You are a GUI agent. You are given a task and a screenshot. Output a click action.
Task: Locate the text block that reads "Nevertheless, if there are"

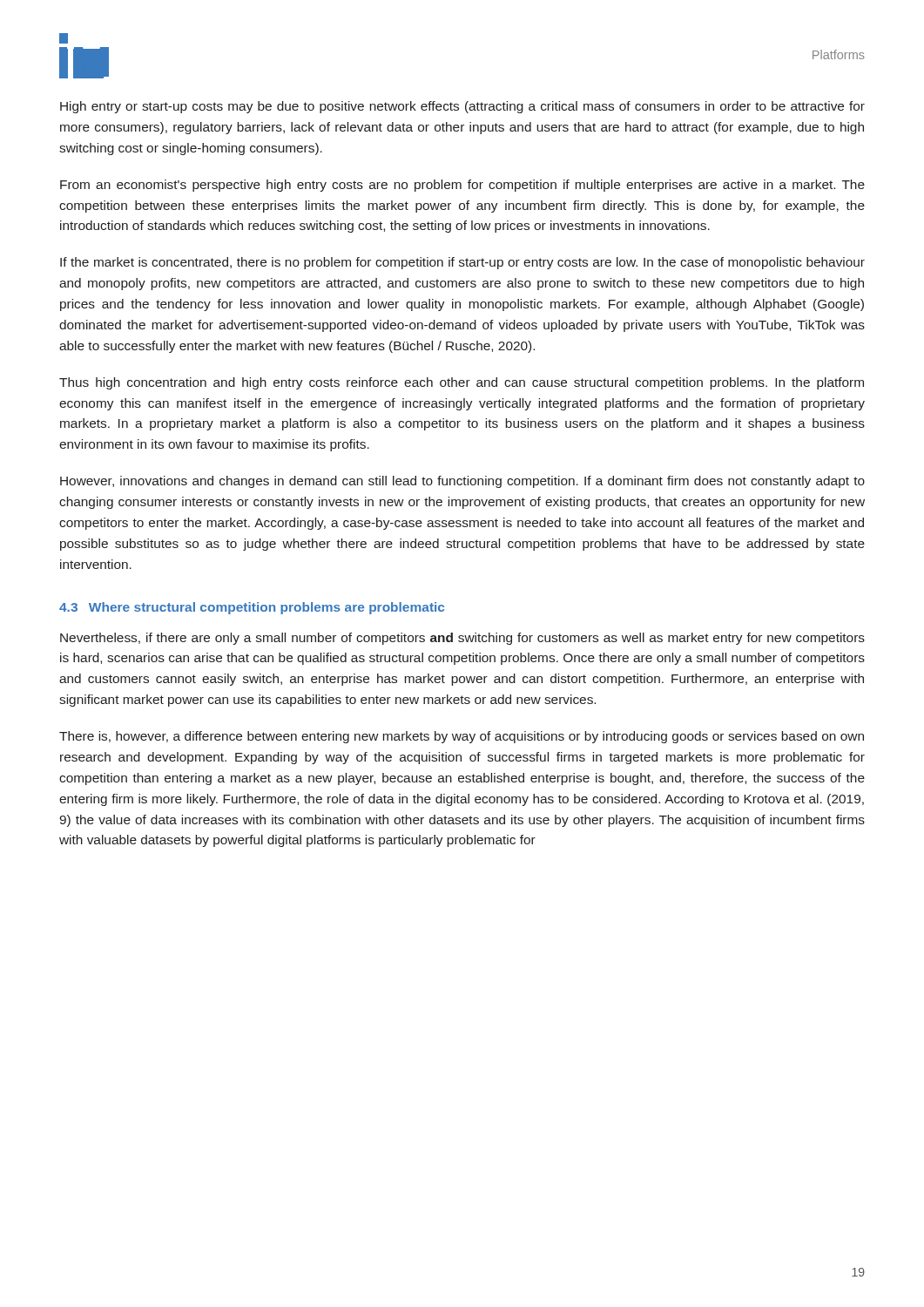click(x=462, y=668)
